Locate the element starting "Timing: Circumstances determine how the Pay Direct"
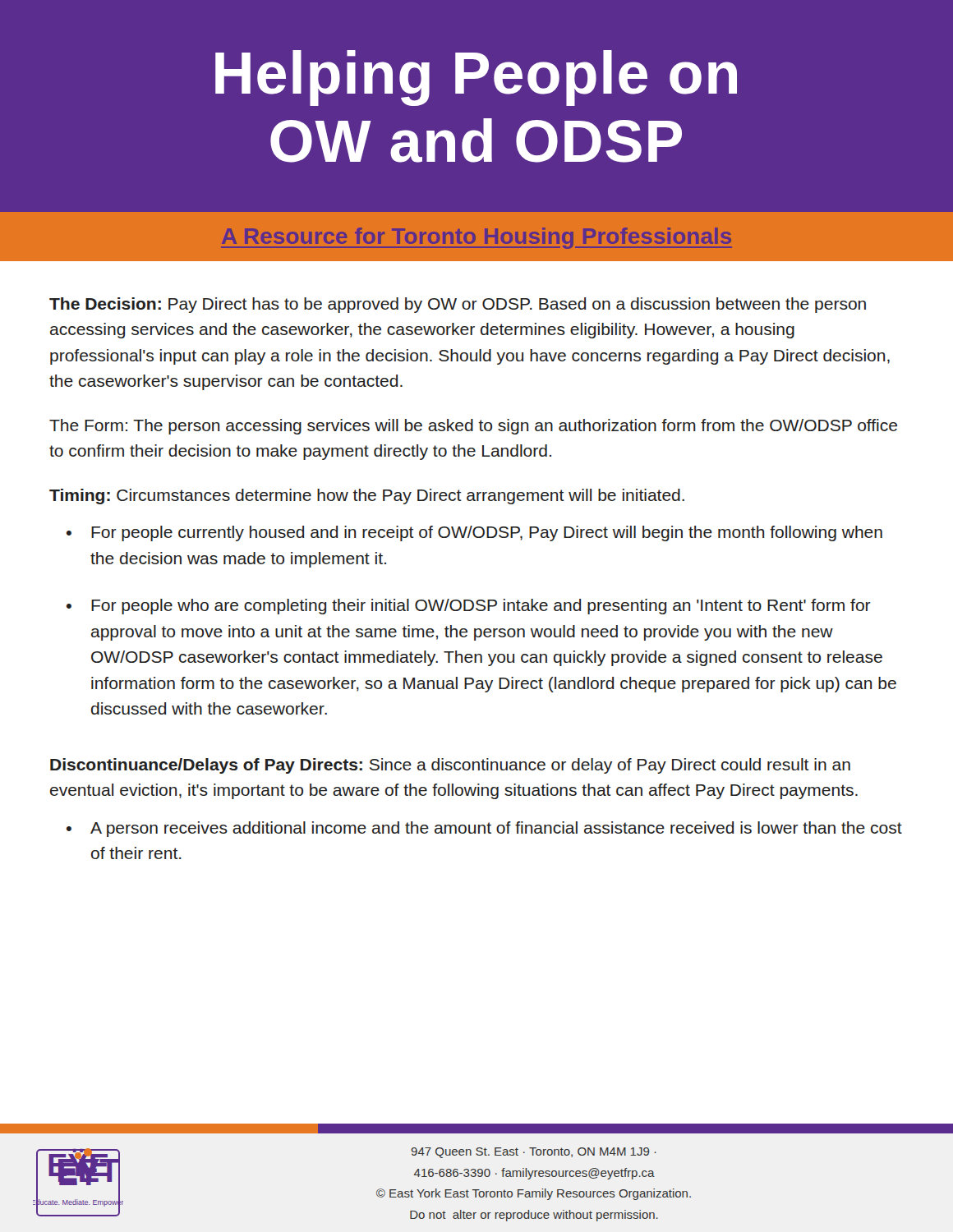 (367, 495)
